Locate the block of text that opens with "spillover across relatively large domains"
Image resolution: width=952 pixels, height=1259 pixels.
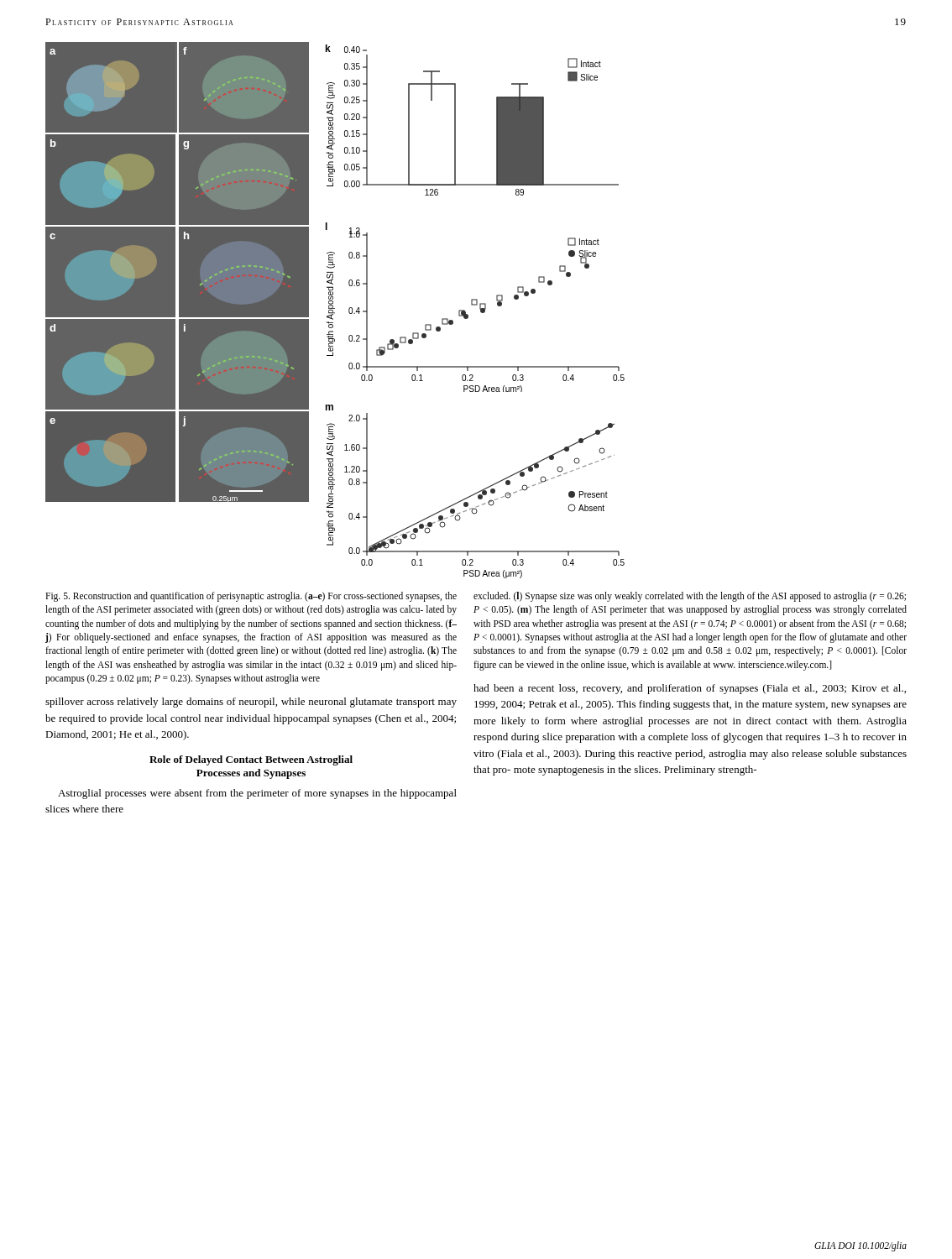tap(251, 718)
